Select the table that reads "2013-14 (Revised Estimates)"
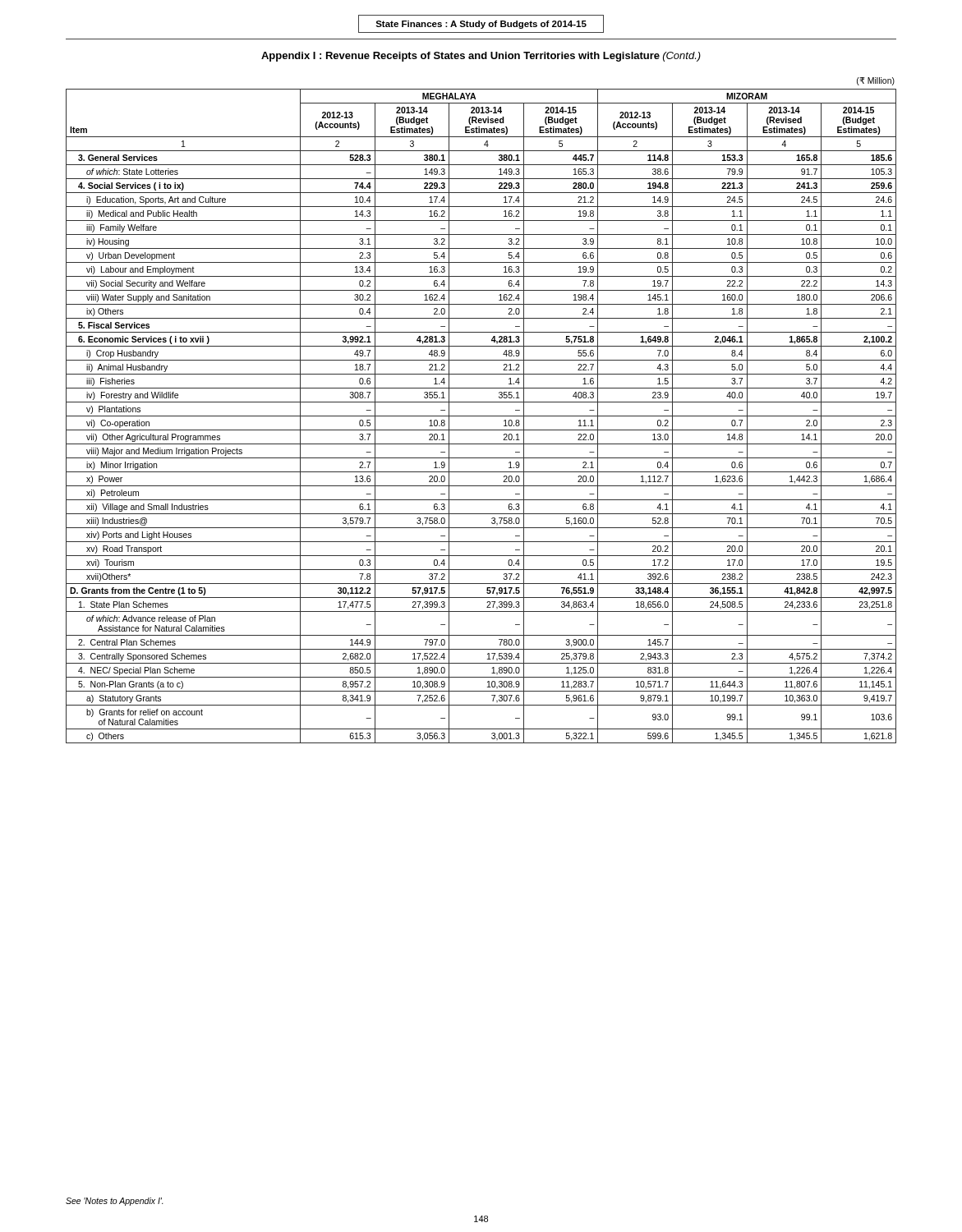The height and width of the screenshot is (1232, 962). point(481,416)
